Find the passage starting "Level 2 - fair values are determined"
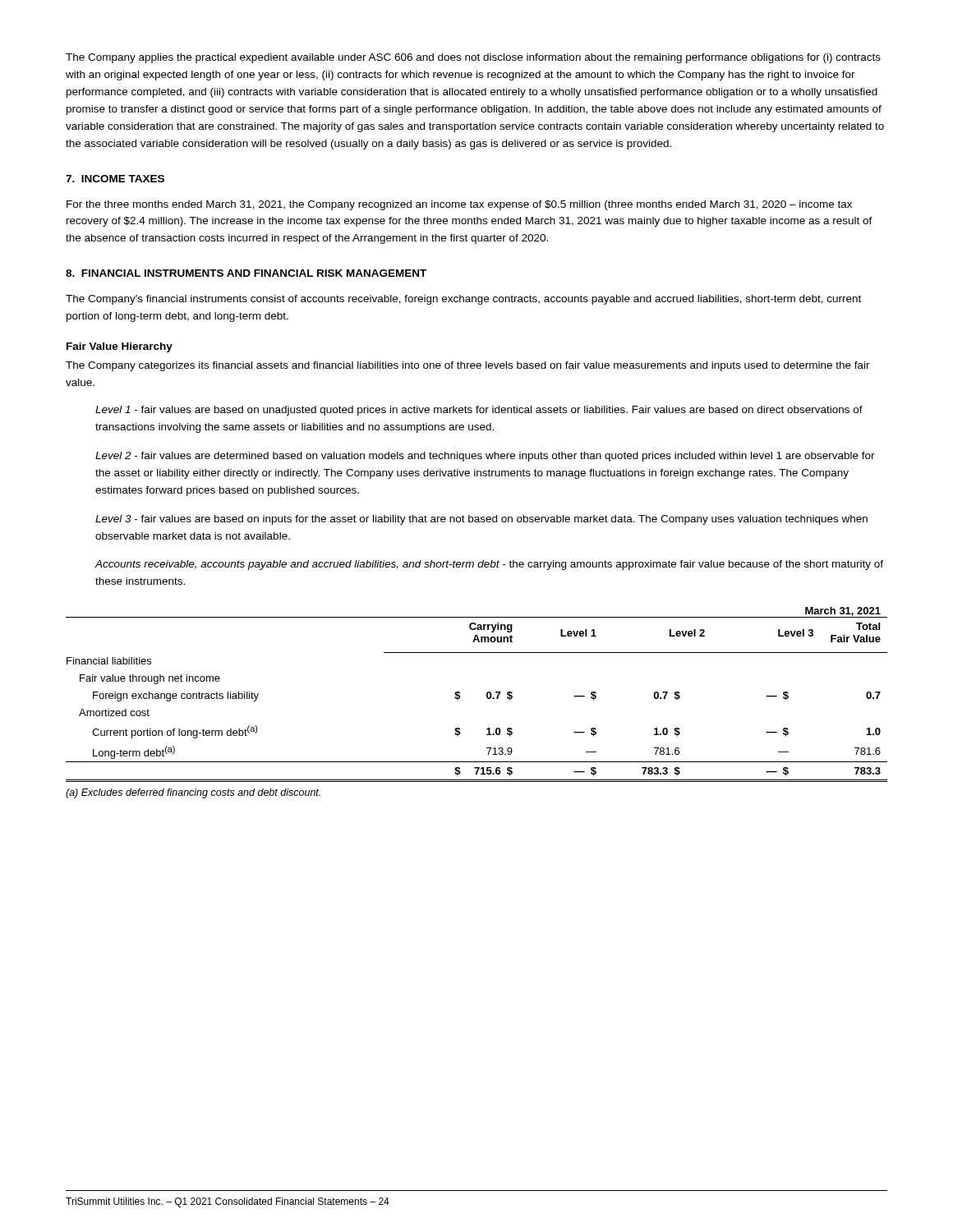 pyautogui.click(x=485, y=472)
